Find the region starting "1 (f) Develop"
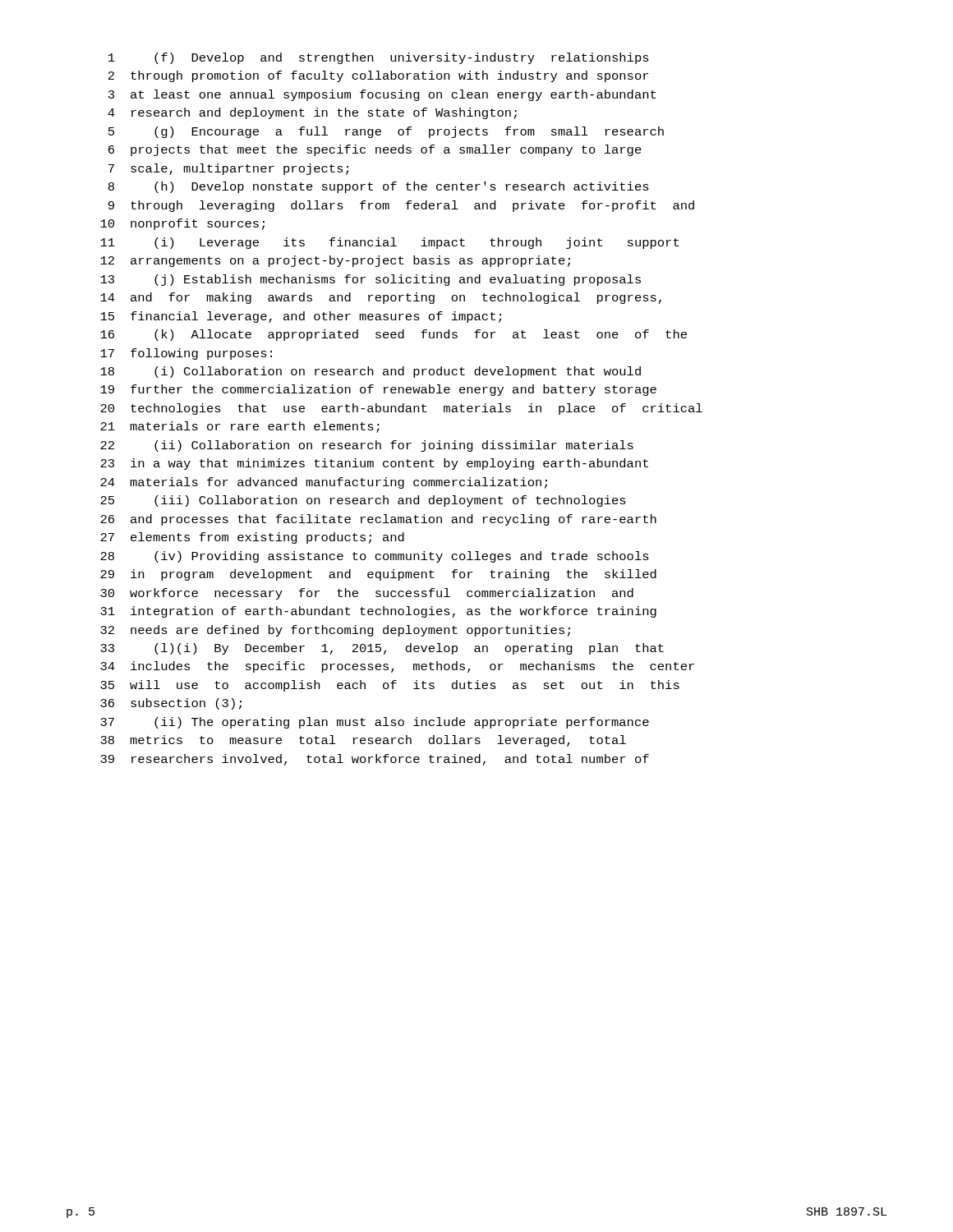This screenshot has height=1232, width=953. (476, 59)
